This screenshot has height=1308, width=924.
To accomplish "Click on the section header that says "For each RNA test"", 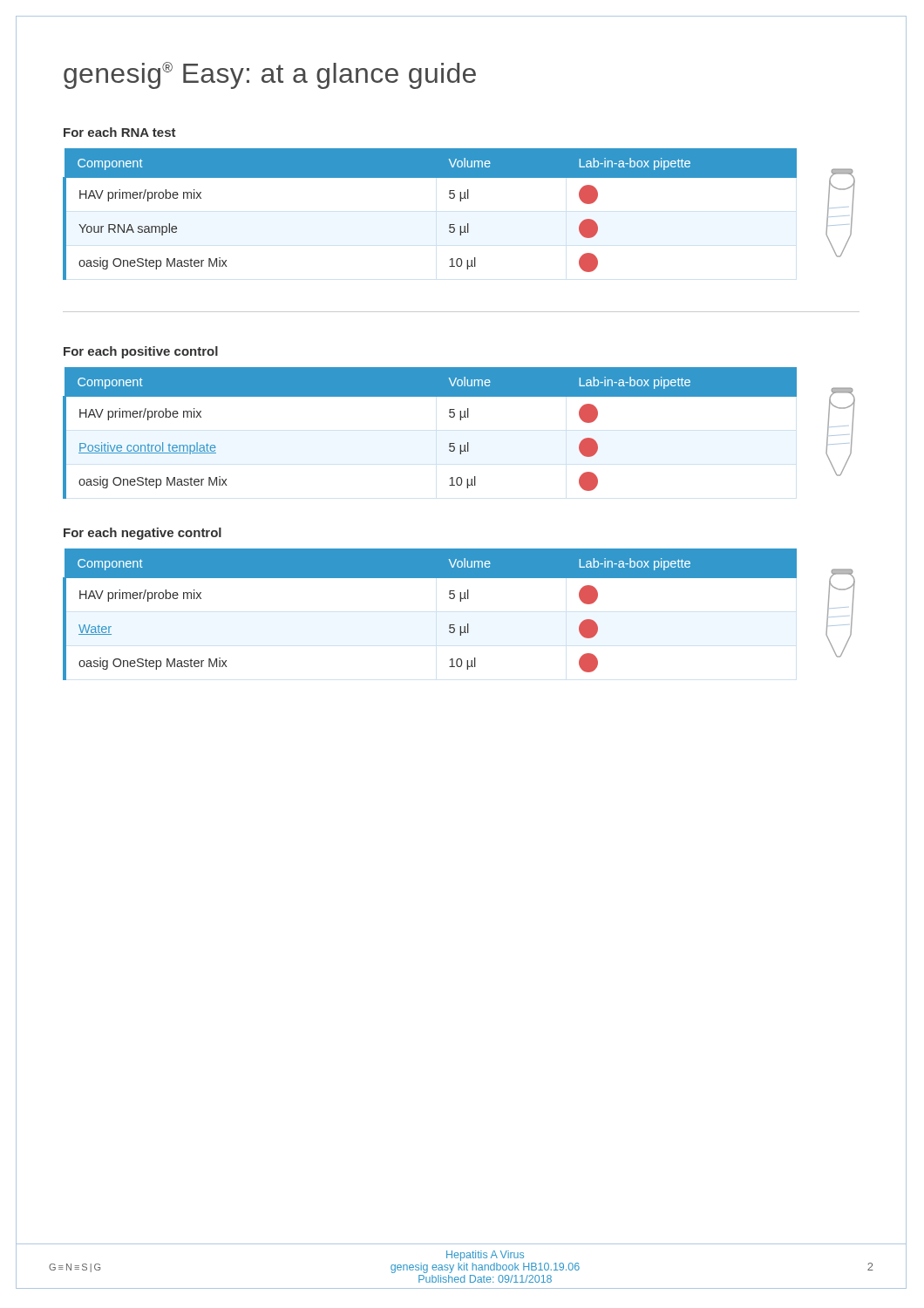I will [119, 132].
